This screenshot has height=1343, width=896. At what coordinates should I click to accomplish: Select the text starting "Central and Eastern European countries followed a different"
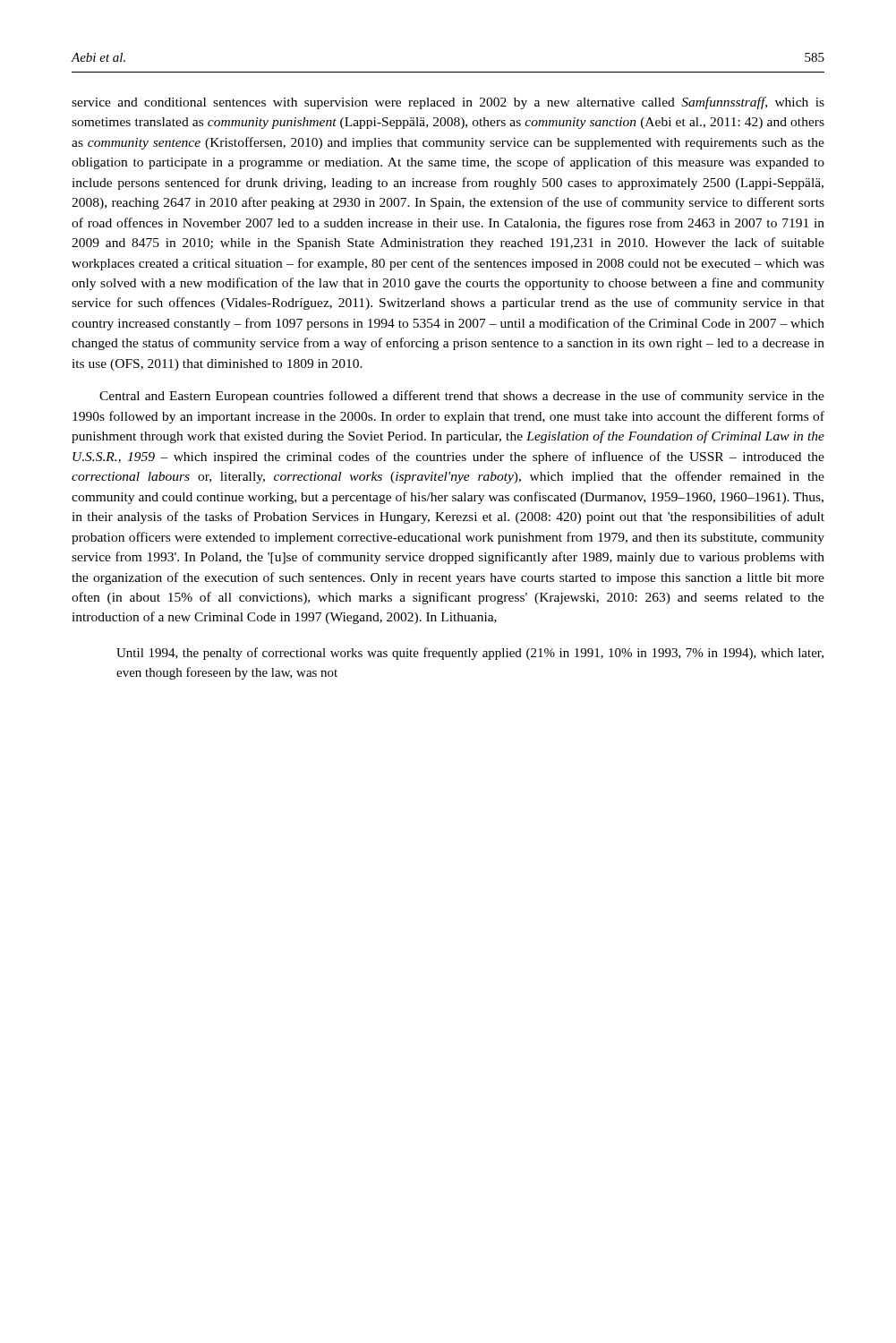[448, 507]
